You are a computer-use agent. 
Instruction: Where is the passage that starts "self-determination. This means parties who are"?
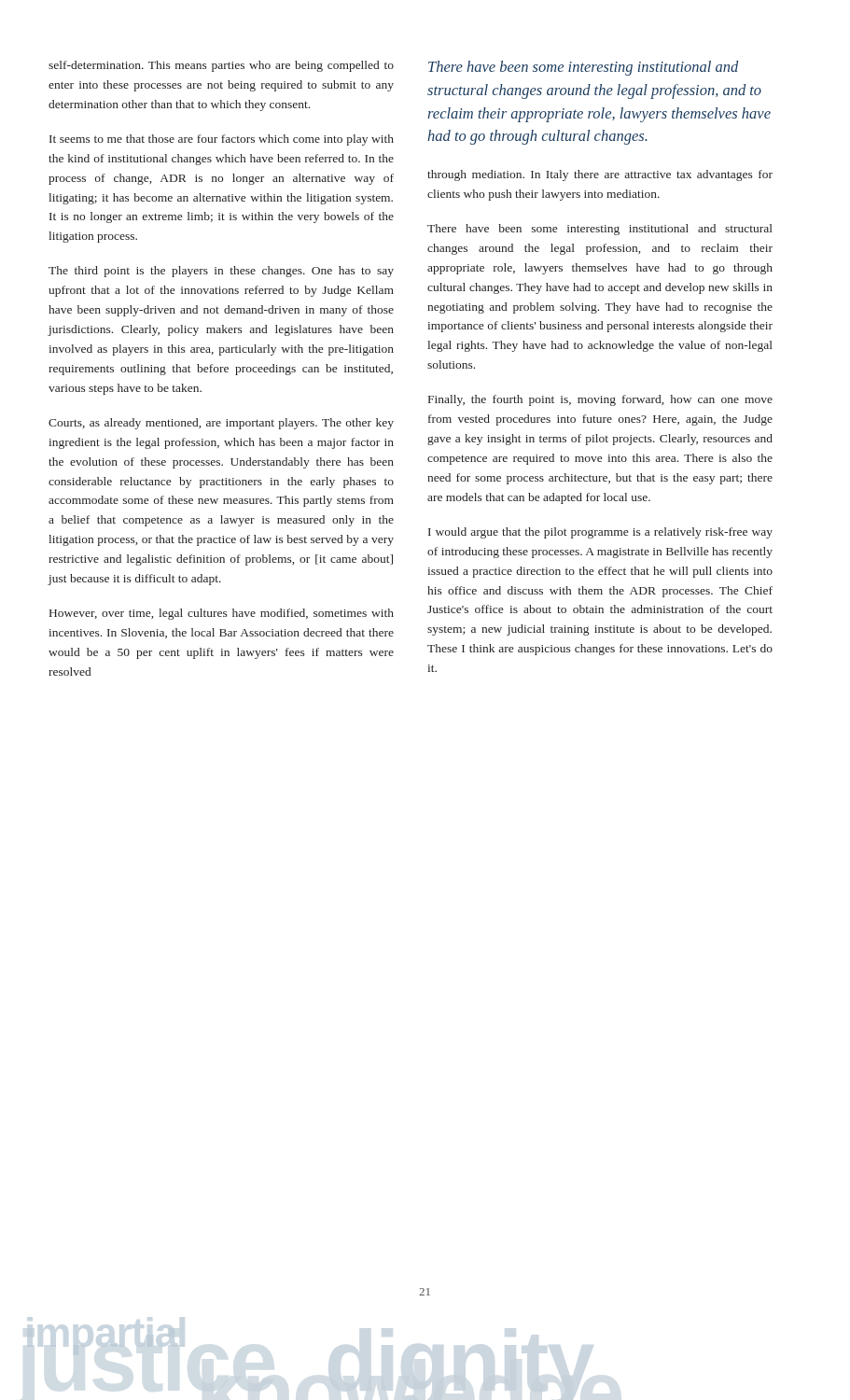coord(221,84)
